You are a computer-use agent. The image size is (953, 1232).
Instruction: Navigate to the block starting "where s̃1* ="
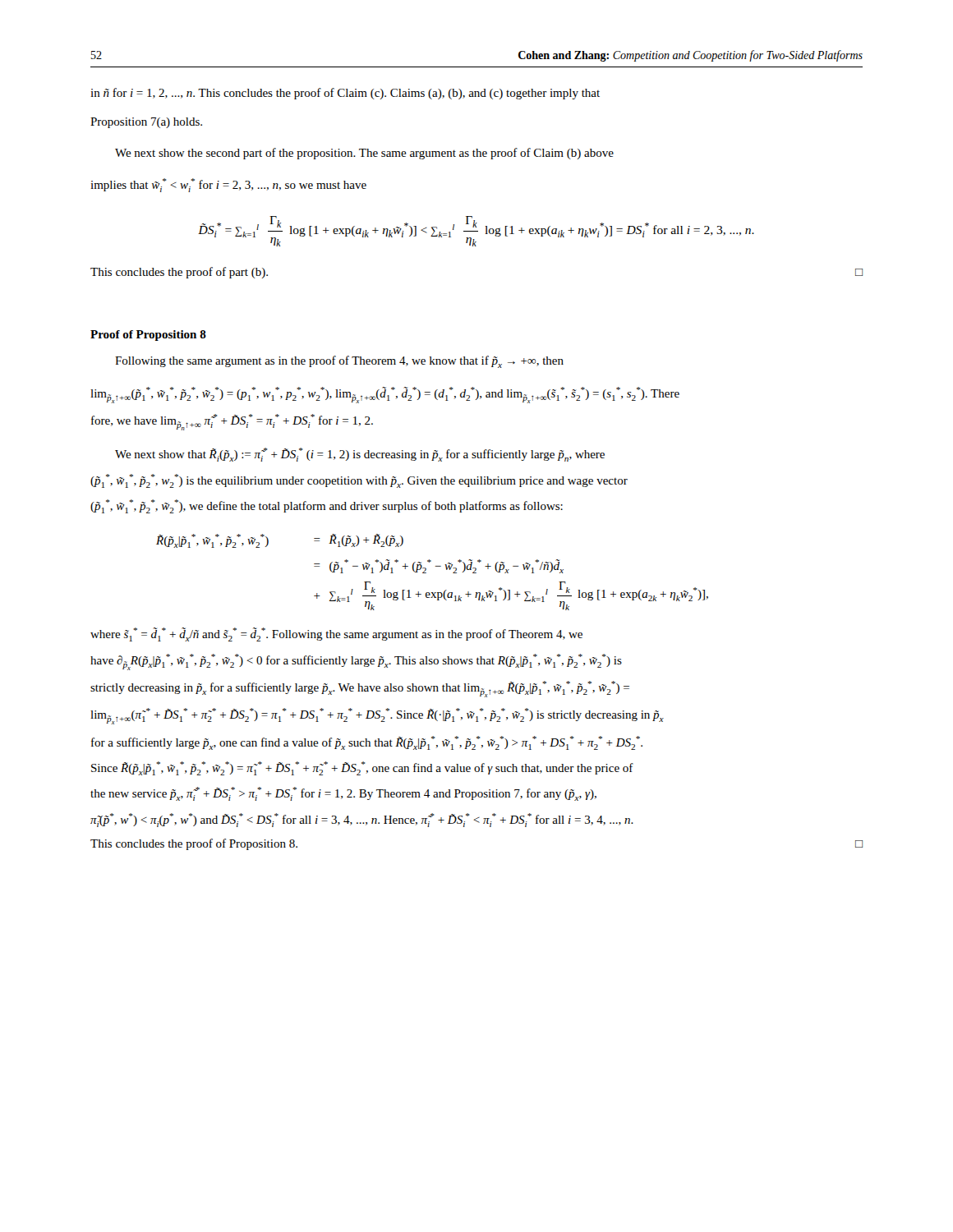point(337,634)
